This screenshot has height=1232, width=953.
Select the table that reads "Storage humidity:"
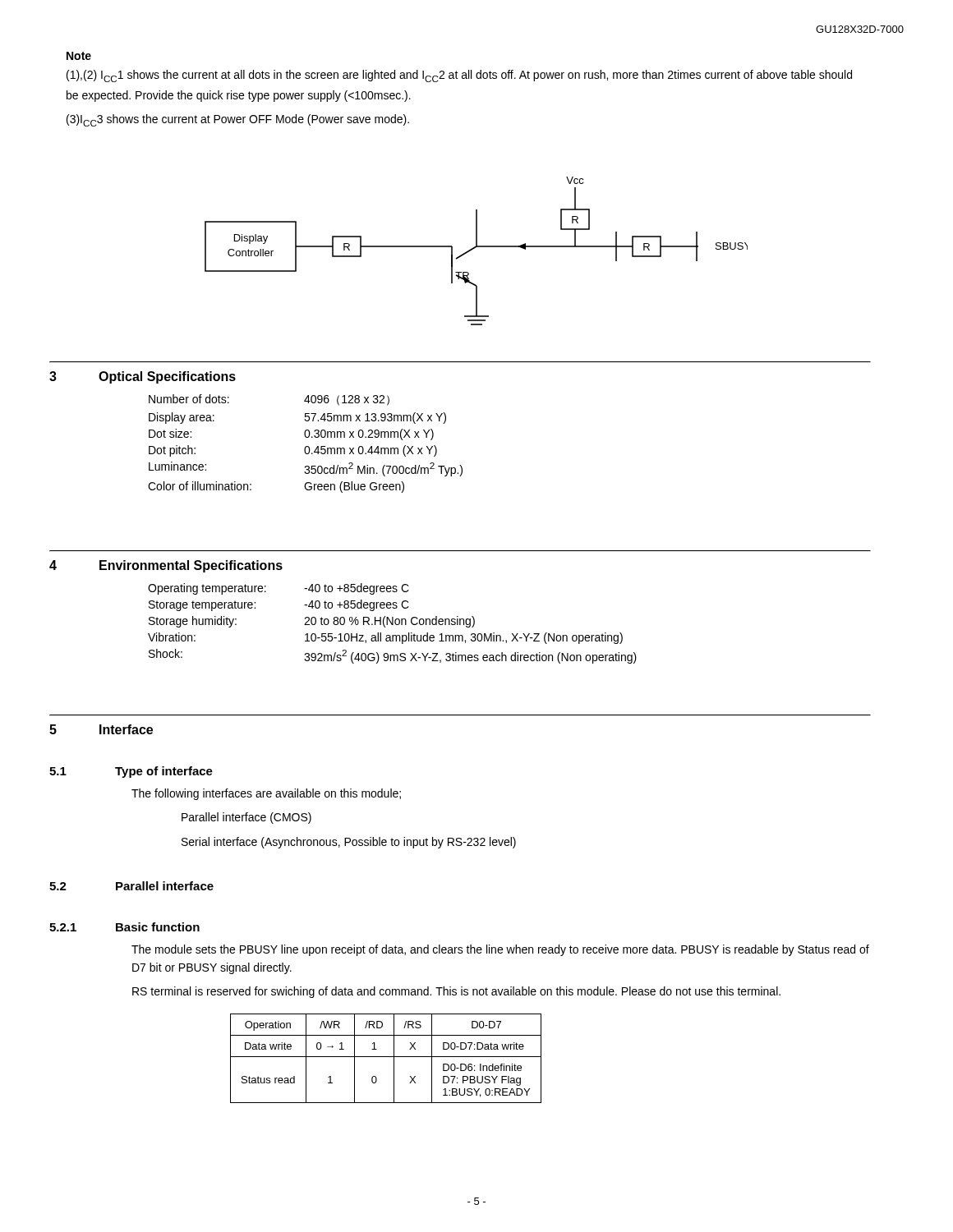point(460,622)
